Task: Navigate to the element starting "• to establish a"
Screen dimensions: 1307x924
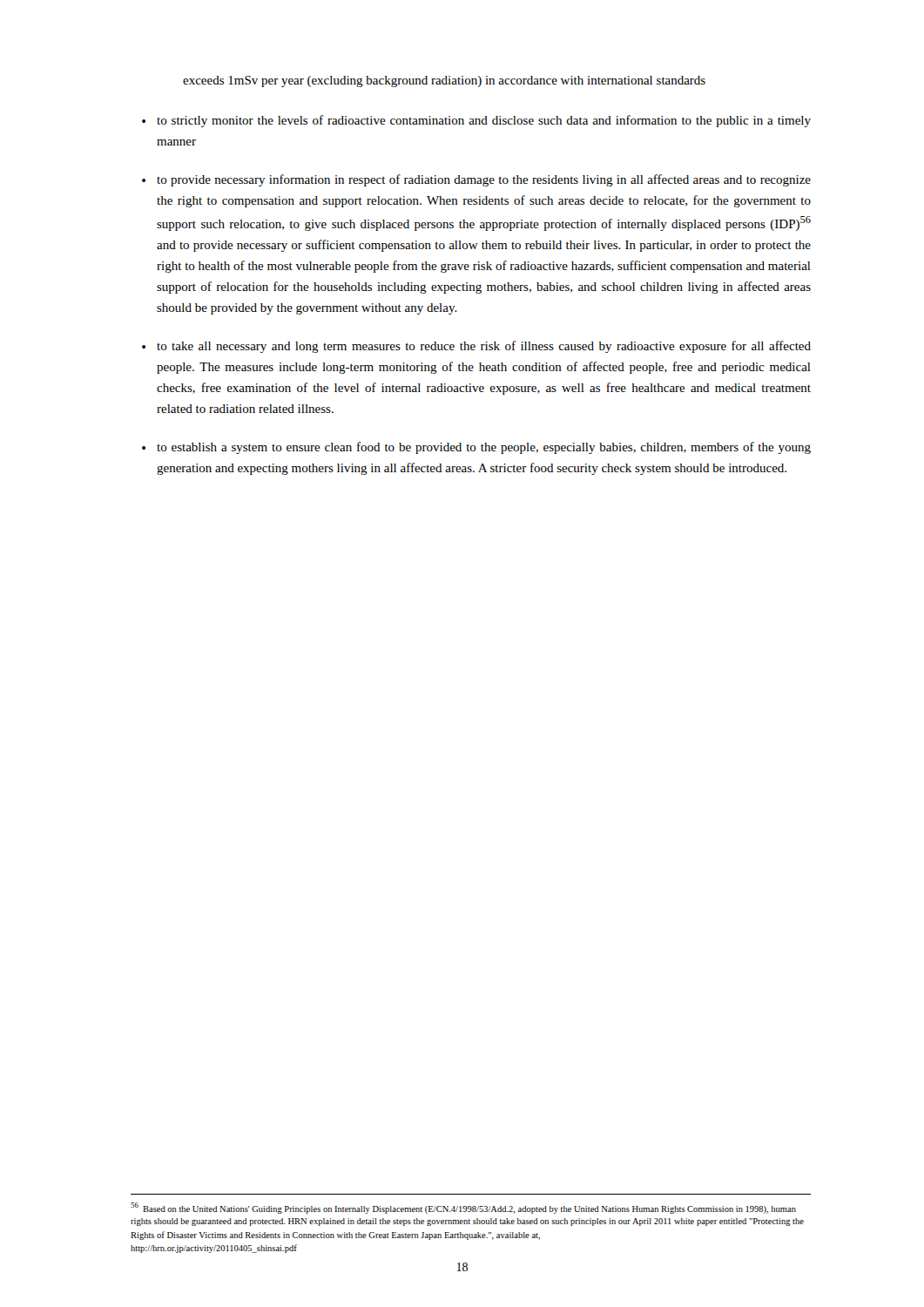Action: click(471, 457)
